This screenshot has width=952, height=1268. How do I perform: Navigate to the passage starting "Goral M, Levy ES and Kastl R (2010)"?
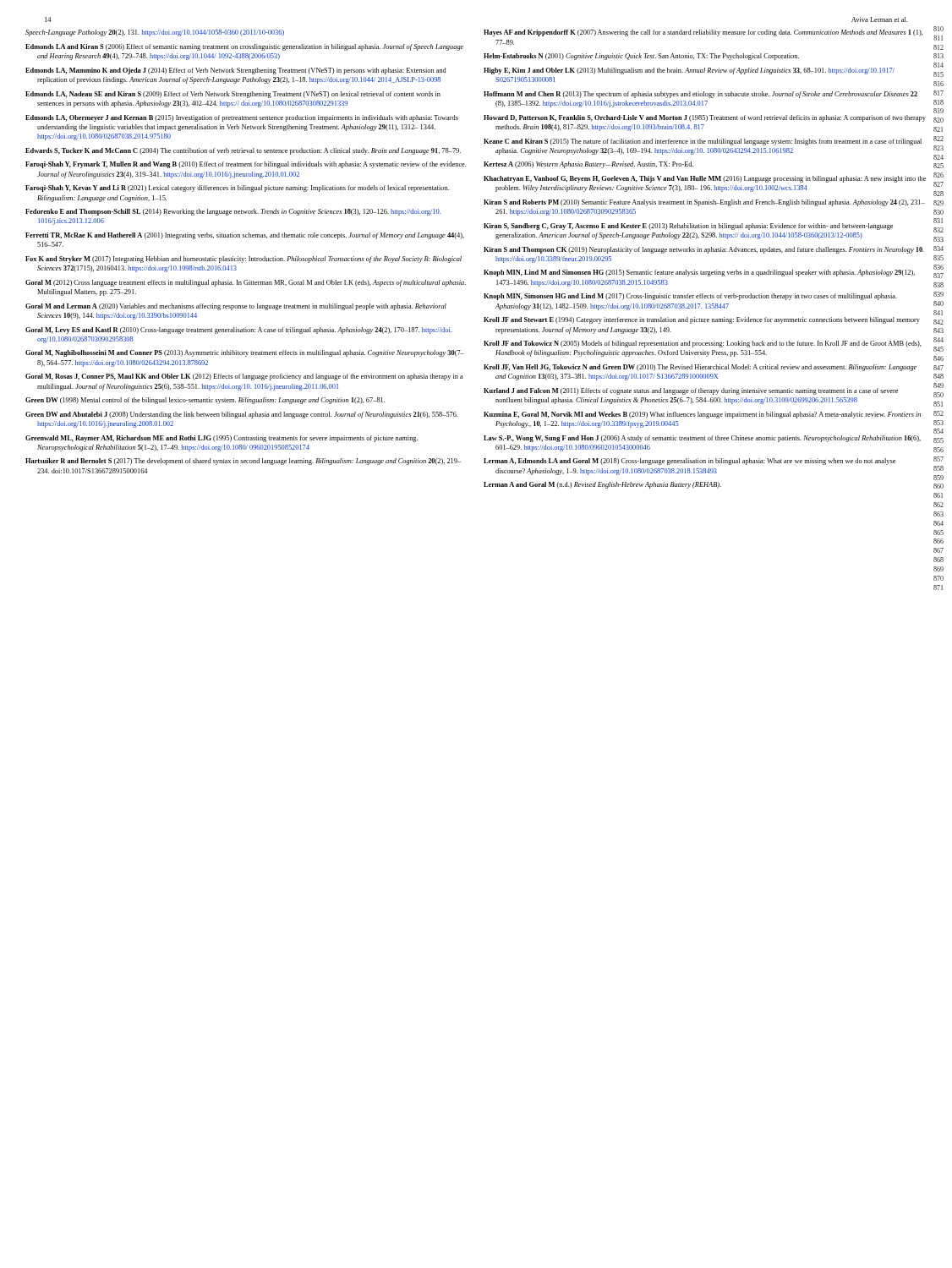pyautogui.click(x=239, y=334)
